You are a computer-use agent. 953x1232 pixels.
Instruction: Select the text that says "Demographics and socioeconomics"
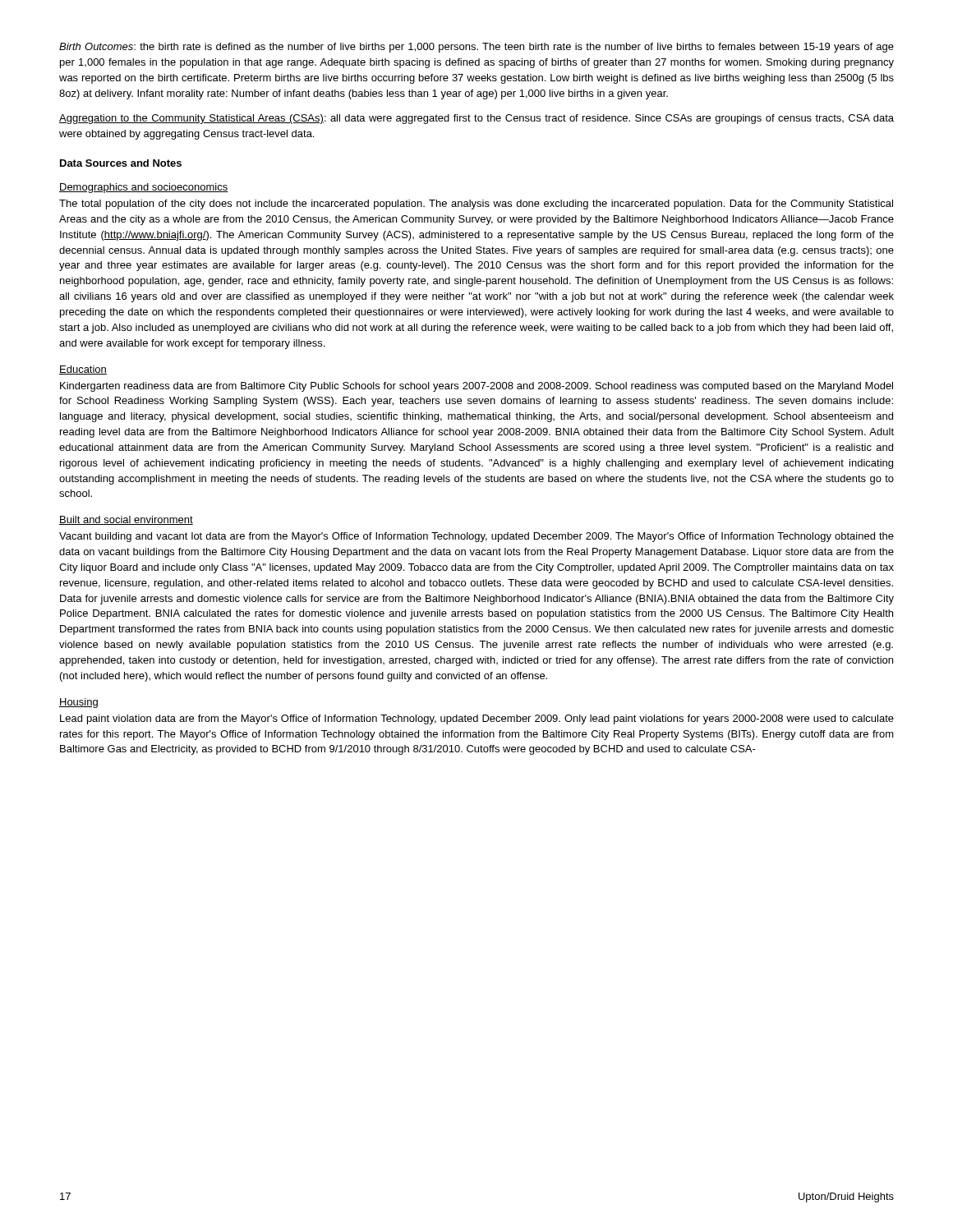tap(143, 187)
